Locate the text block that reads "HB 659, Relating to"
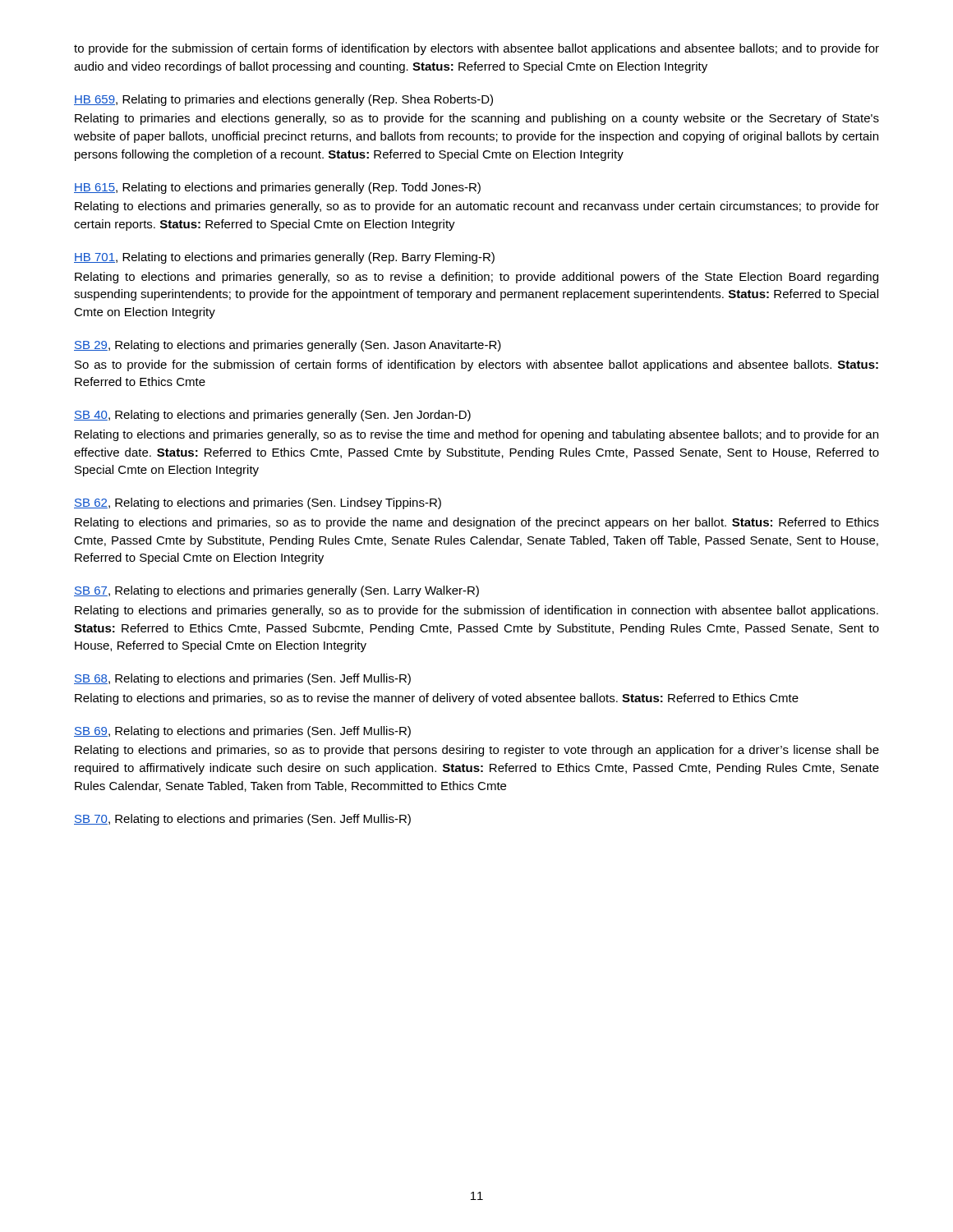The width and height of the screenshot is (953, 1232). (x=476, y=125)
